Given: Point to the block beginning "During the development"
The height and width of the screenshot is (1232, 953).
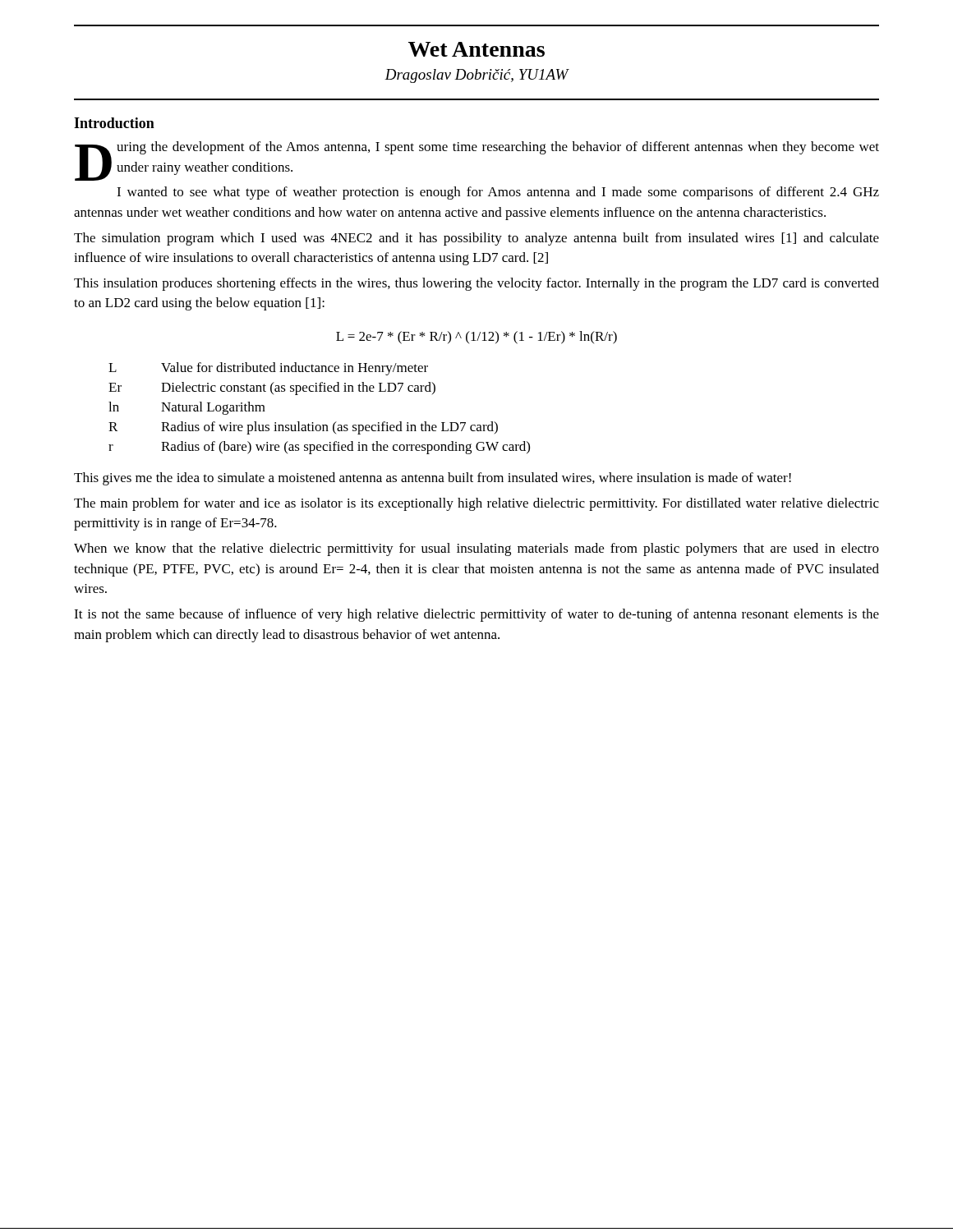Looking at the screenshot, I should pyautogui.click(x=476, y=157).
